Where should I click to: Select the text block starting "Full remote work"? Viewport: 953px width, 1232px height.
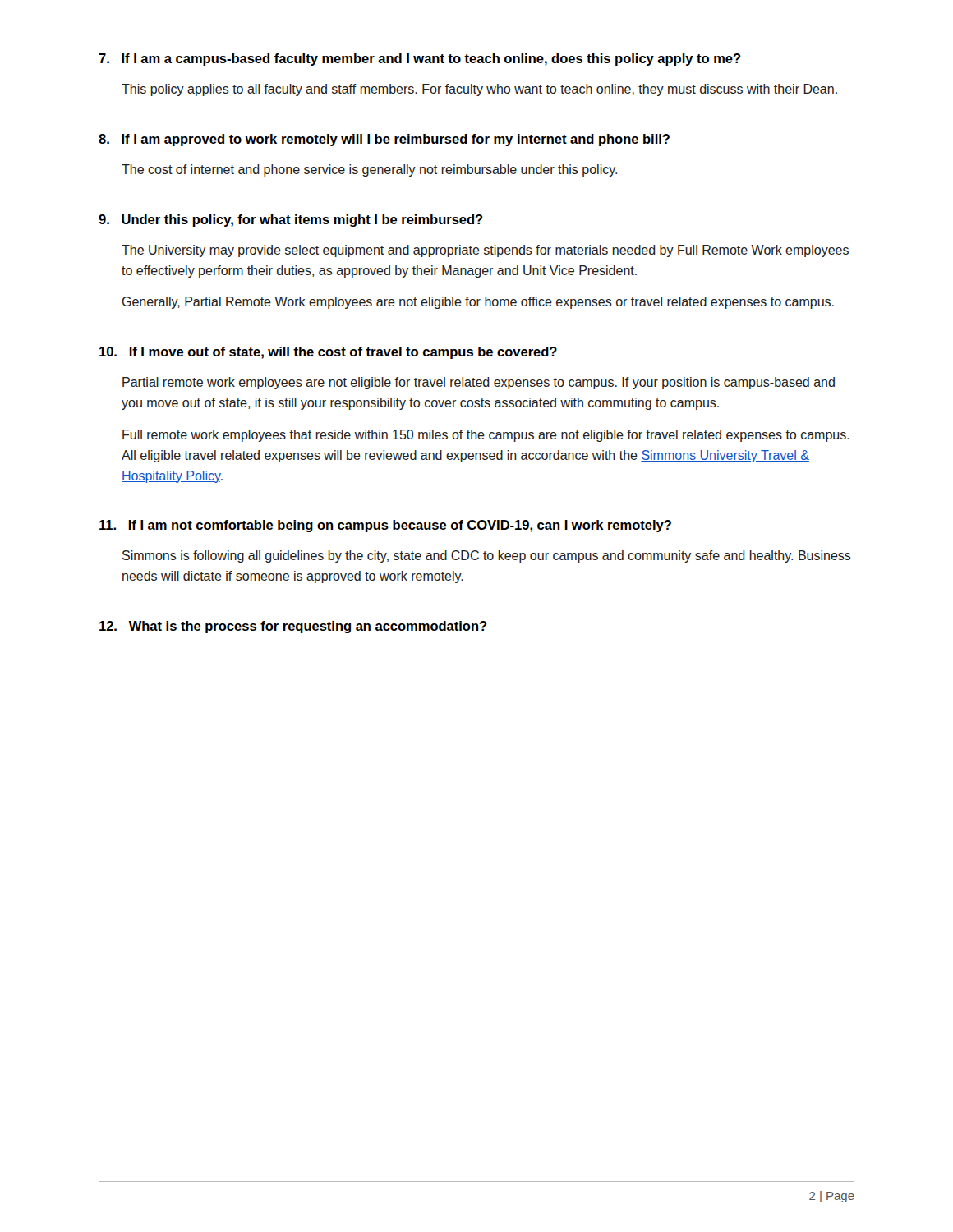tap(486, 455)
